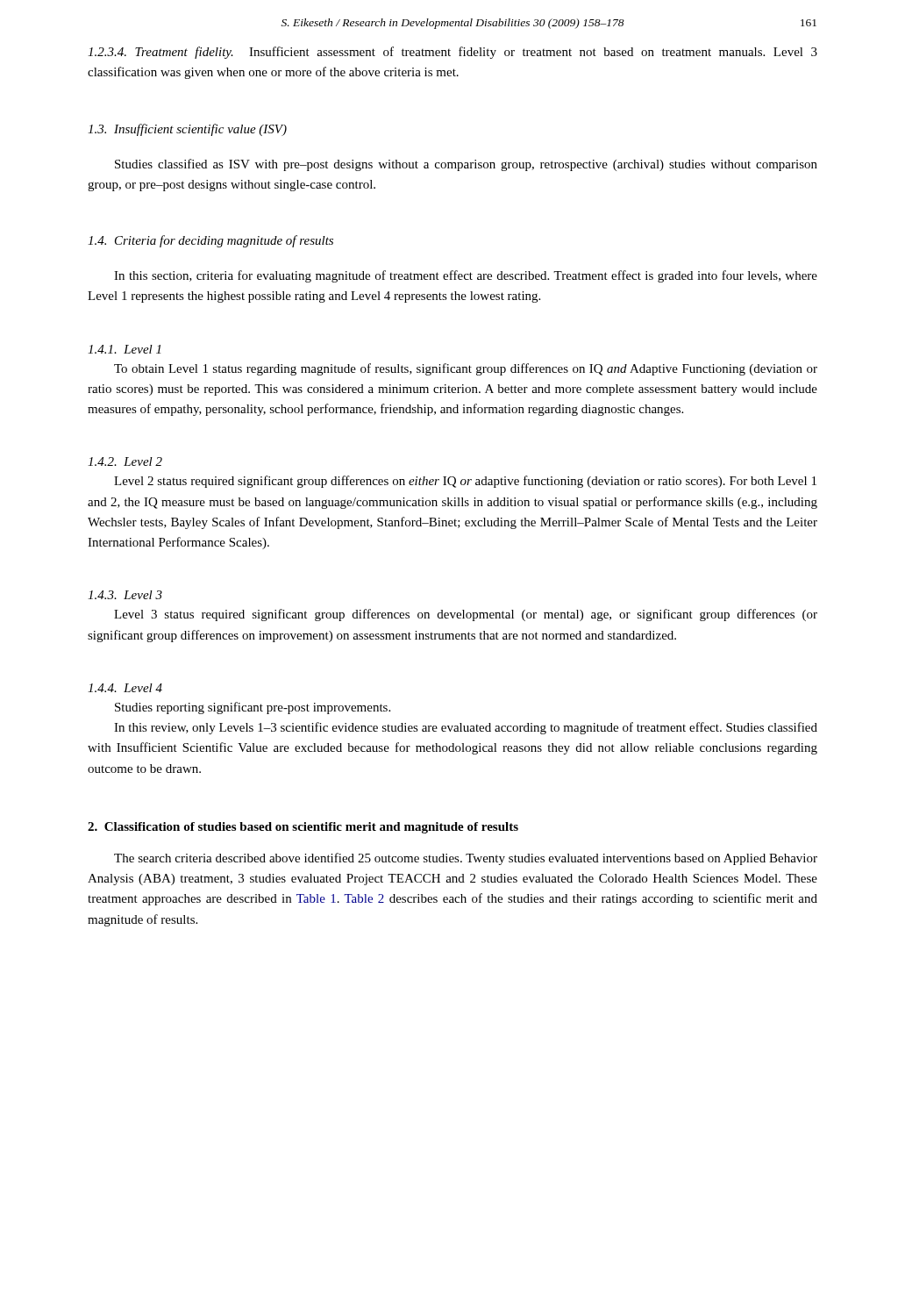Select the block starting "Studies classified as ISV with pre–post"
This screenshot has height=1316, width=905.
(x=452, y=174)
